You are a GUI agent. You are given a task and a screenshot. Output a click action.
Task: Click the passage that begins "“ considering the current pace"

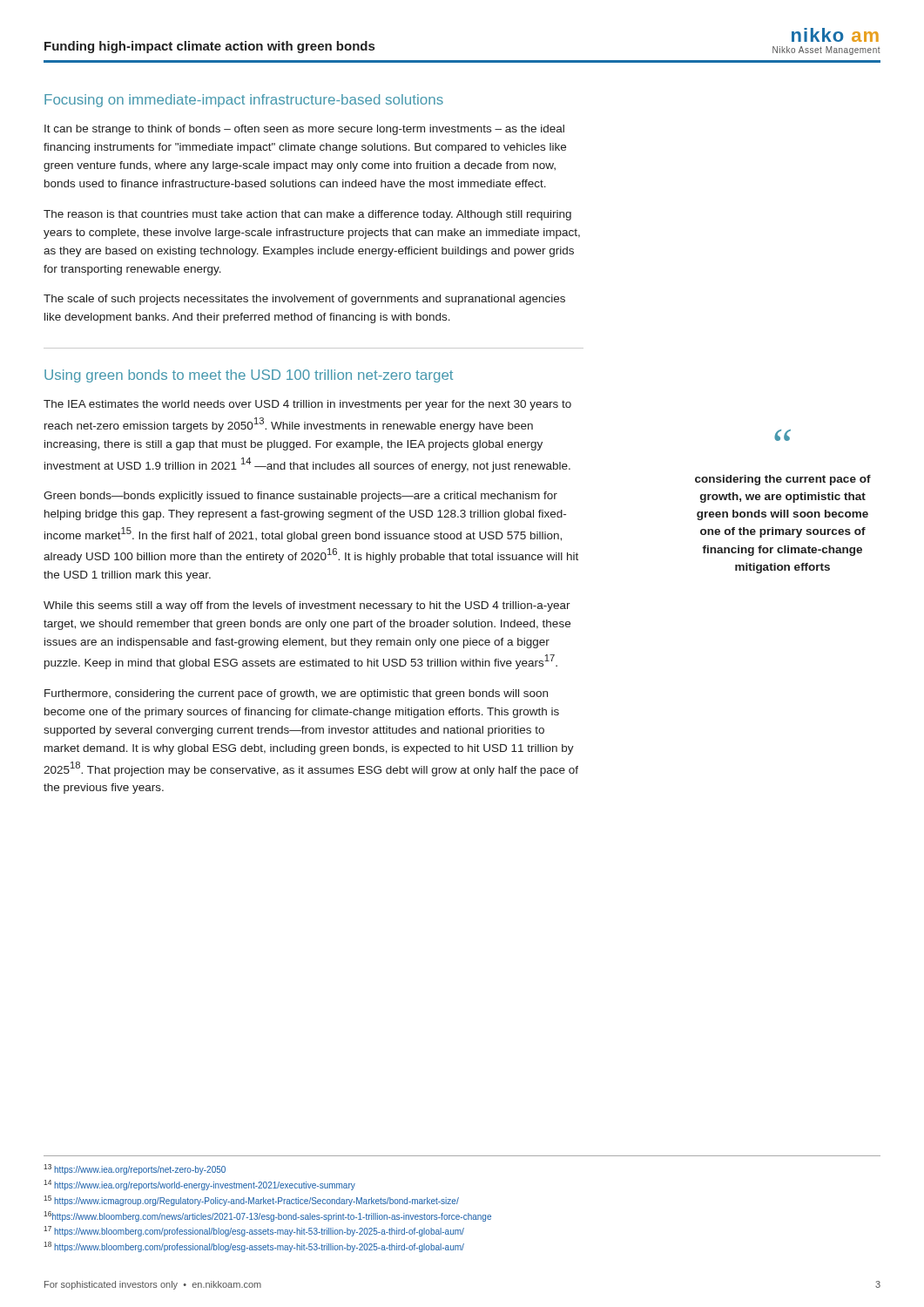[782, 501]
